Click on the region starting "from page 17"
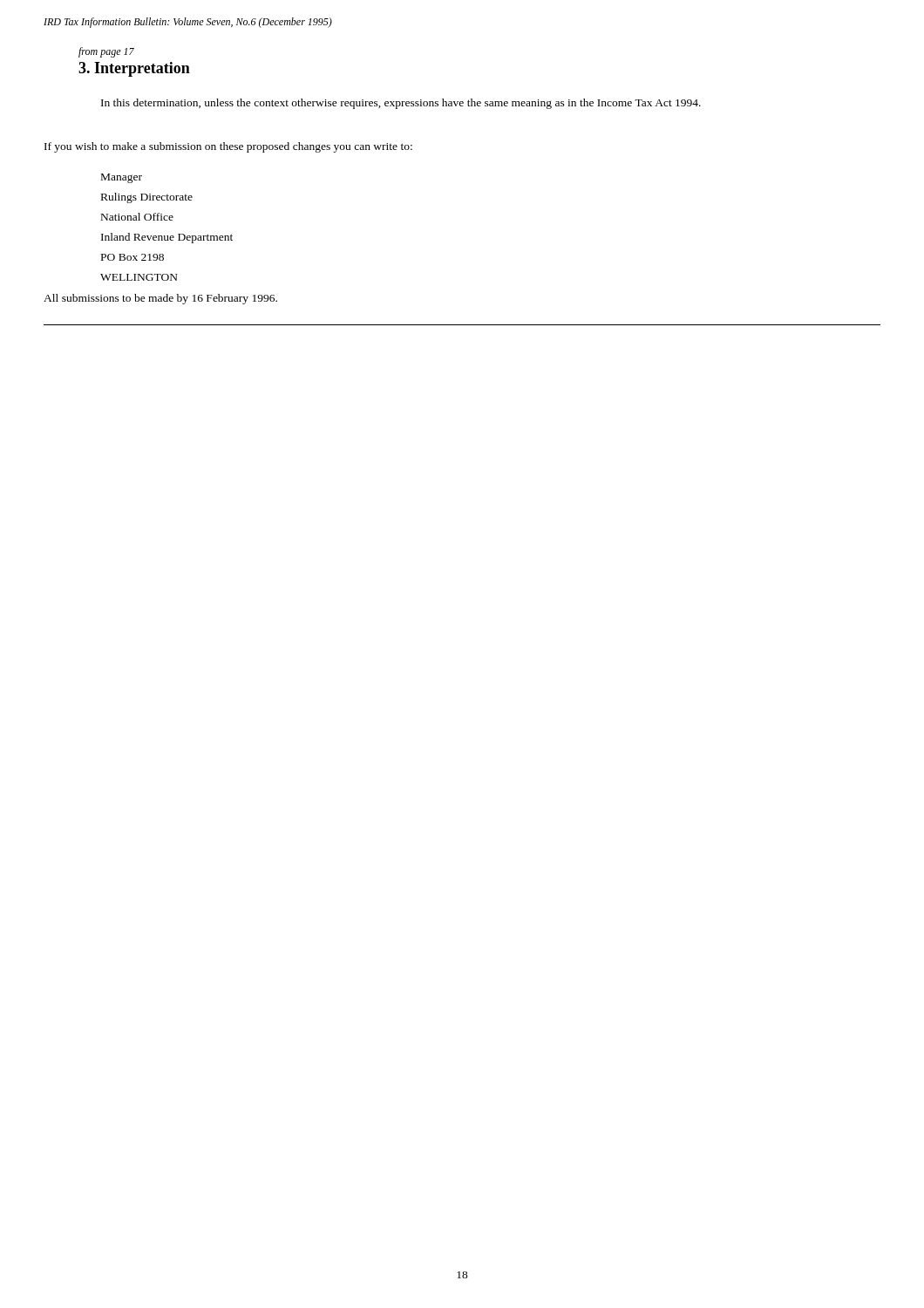The height and width of the screenshot is (1308, 924). tap(106, 51)
